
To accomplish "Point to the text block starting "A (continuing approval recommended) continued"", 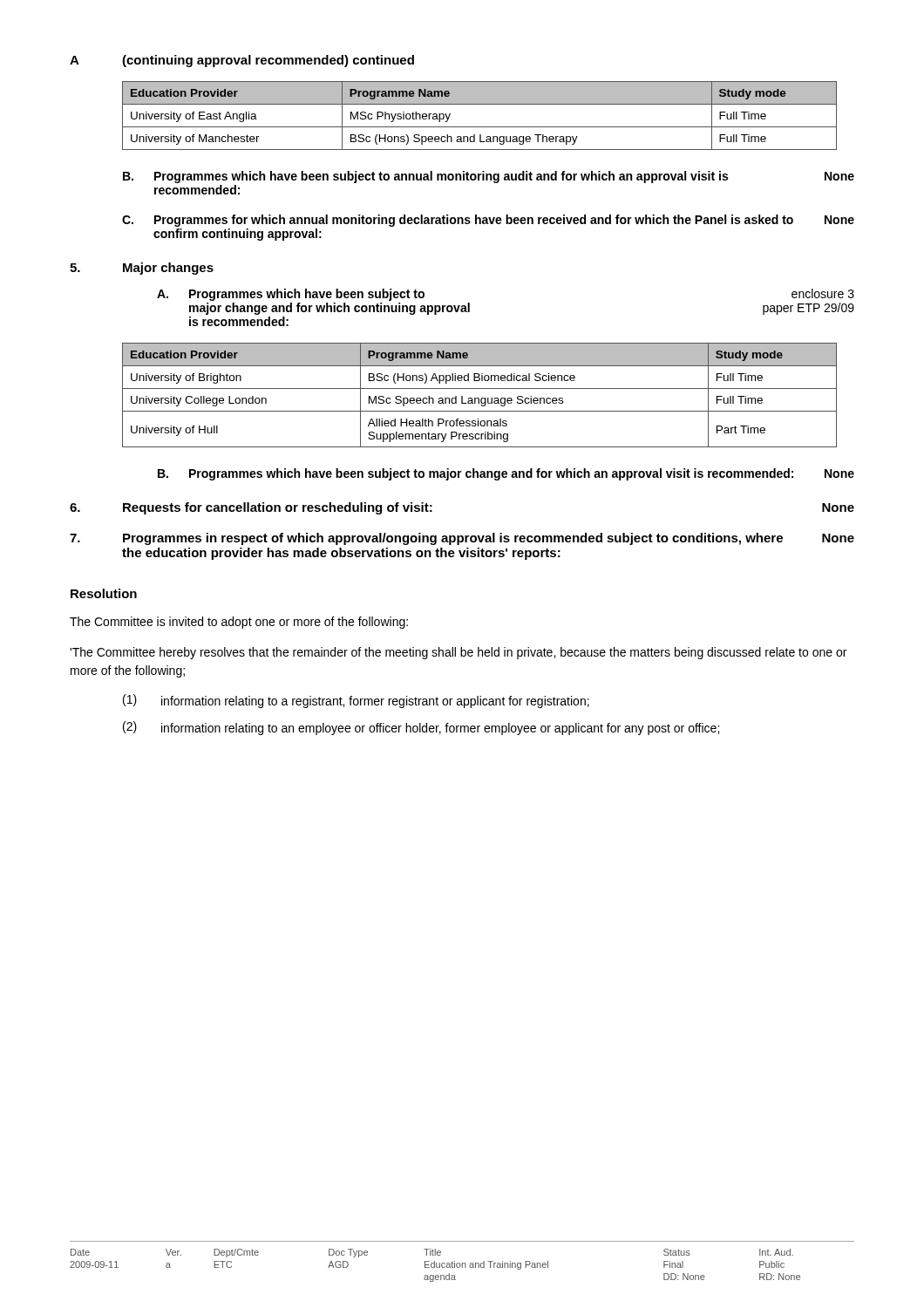I will coord(242,60).
